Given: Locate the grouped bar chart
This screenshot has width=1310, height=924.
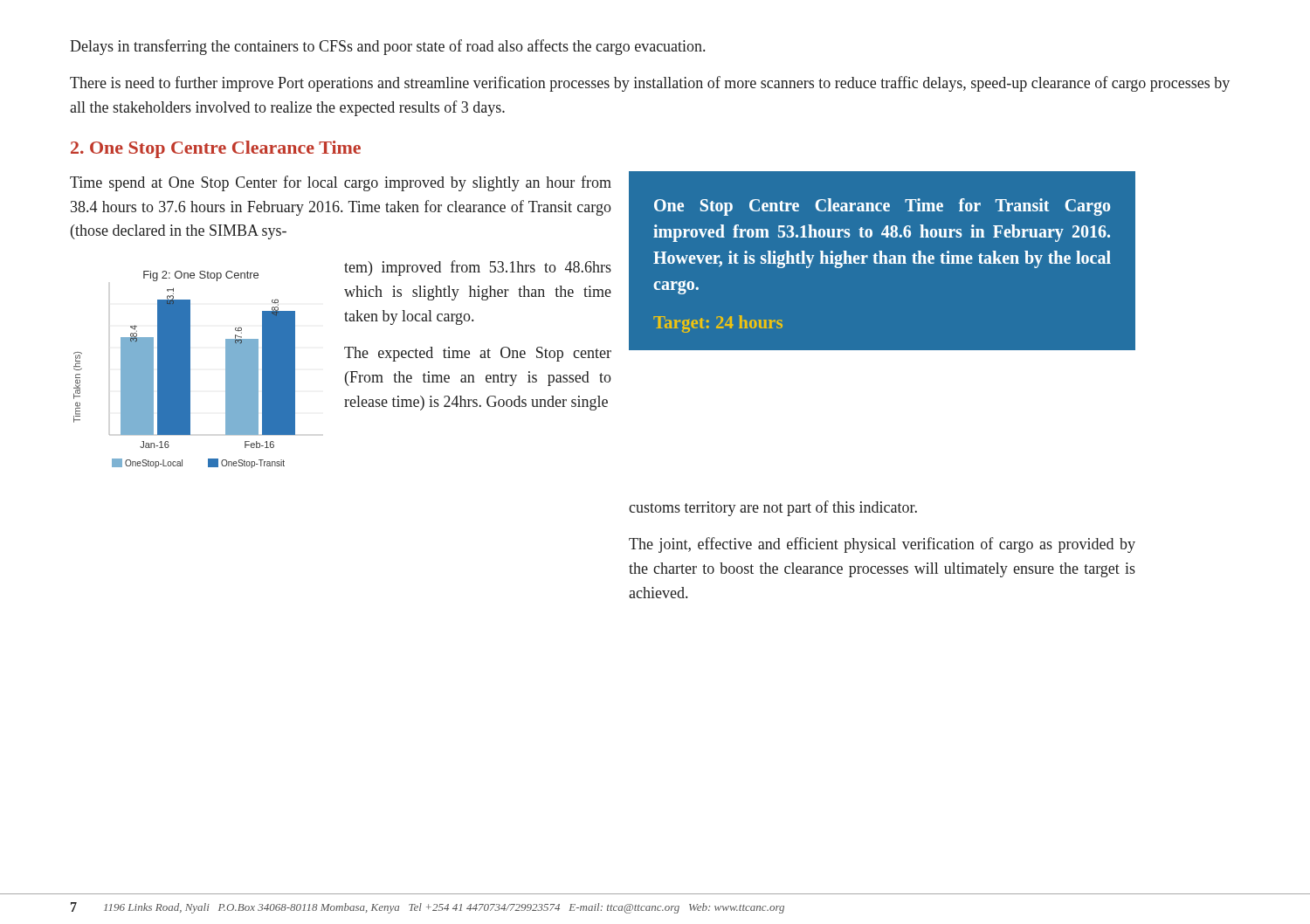Looking at the screenshot, I should click(x=201, y=372).
